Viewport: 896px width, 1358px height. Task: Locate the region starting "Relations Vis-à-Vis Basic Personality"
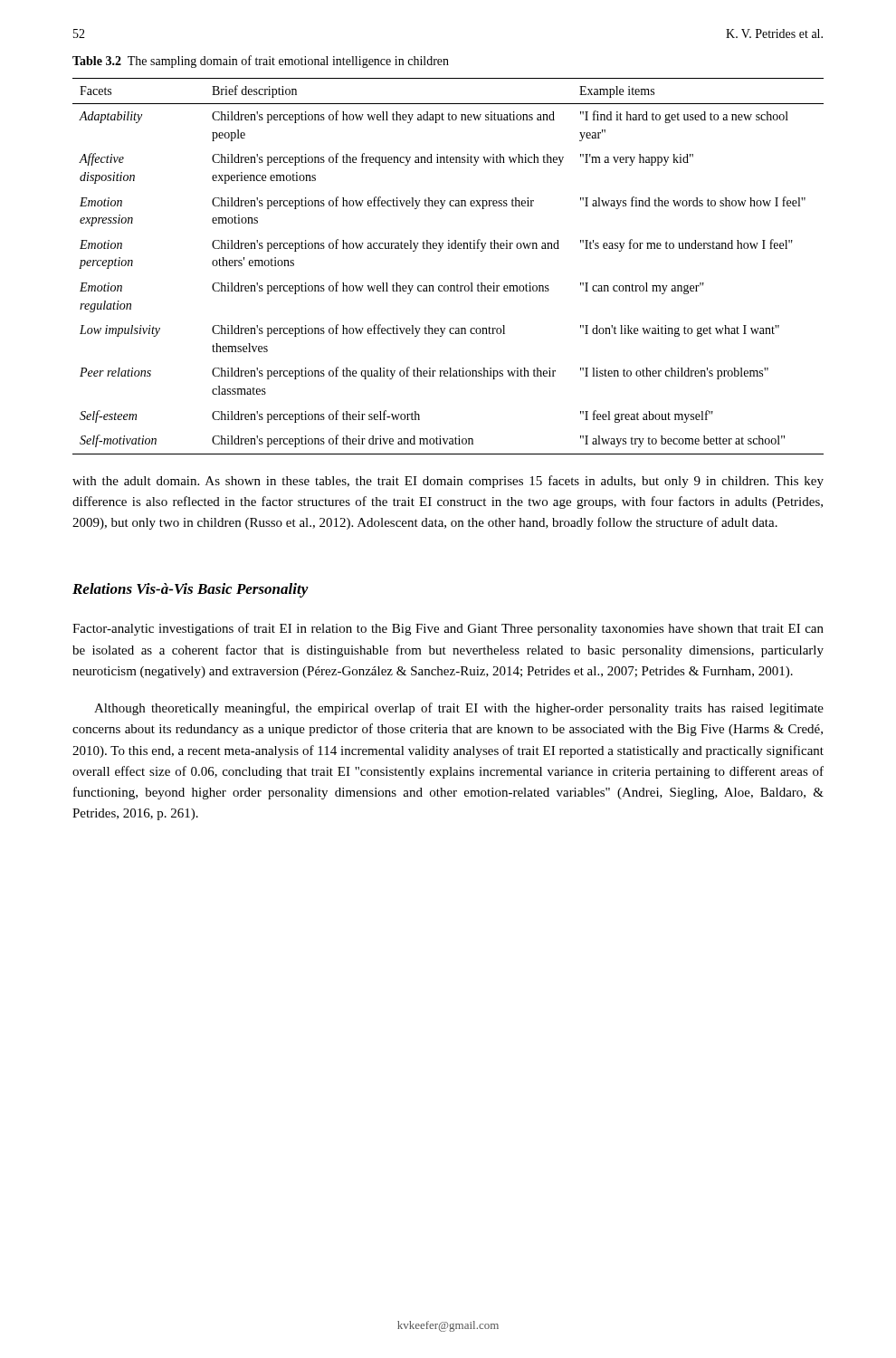[x=190, y=589]
